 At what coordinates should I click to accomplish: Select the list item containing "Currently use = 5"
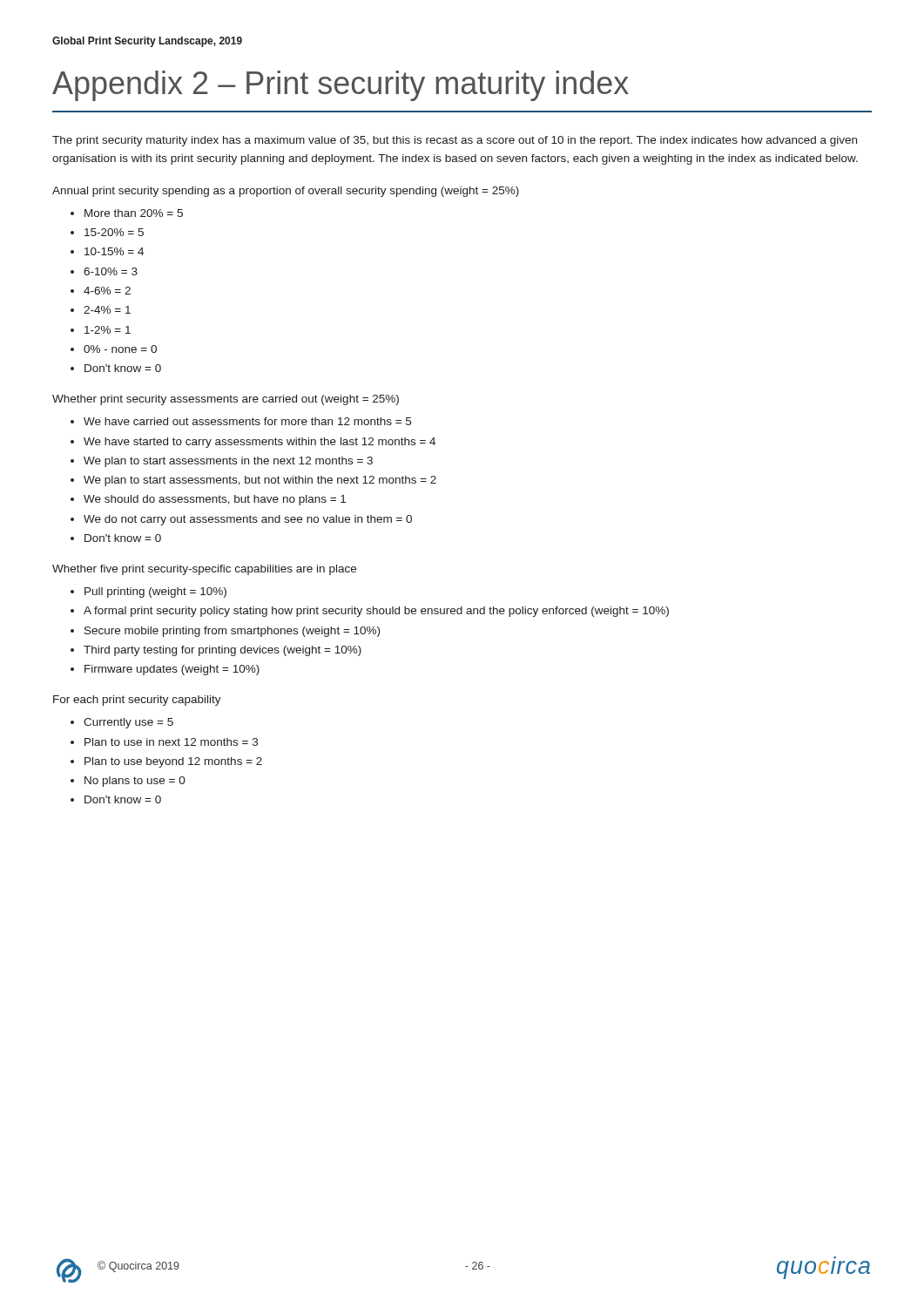129,722
